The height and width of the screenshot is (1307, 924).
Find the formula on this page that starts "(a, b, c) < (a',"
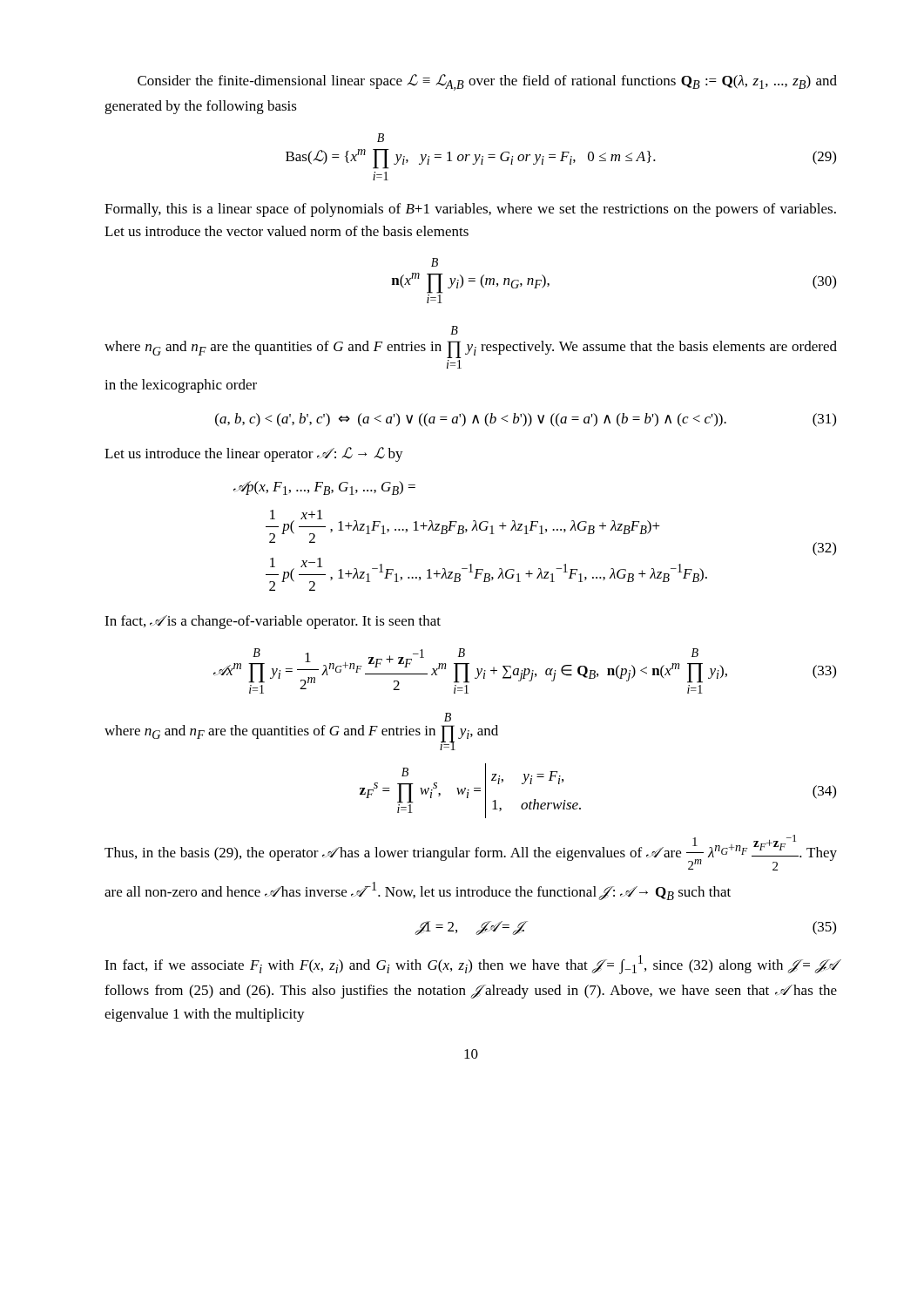tap(526, 419)
